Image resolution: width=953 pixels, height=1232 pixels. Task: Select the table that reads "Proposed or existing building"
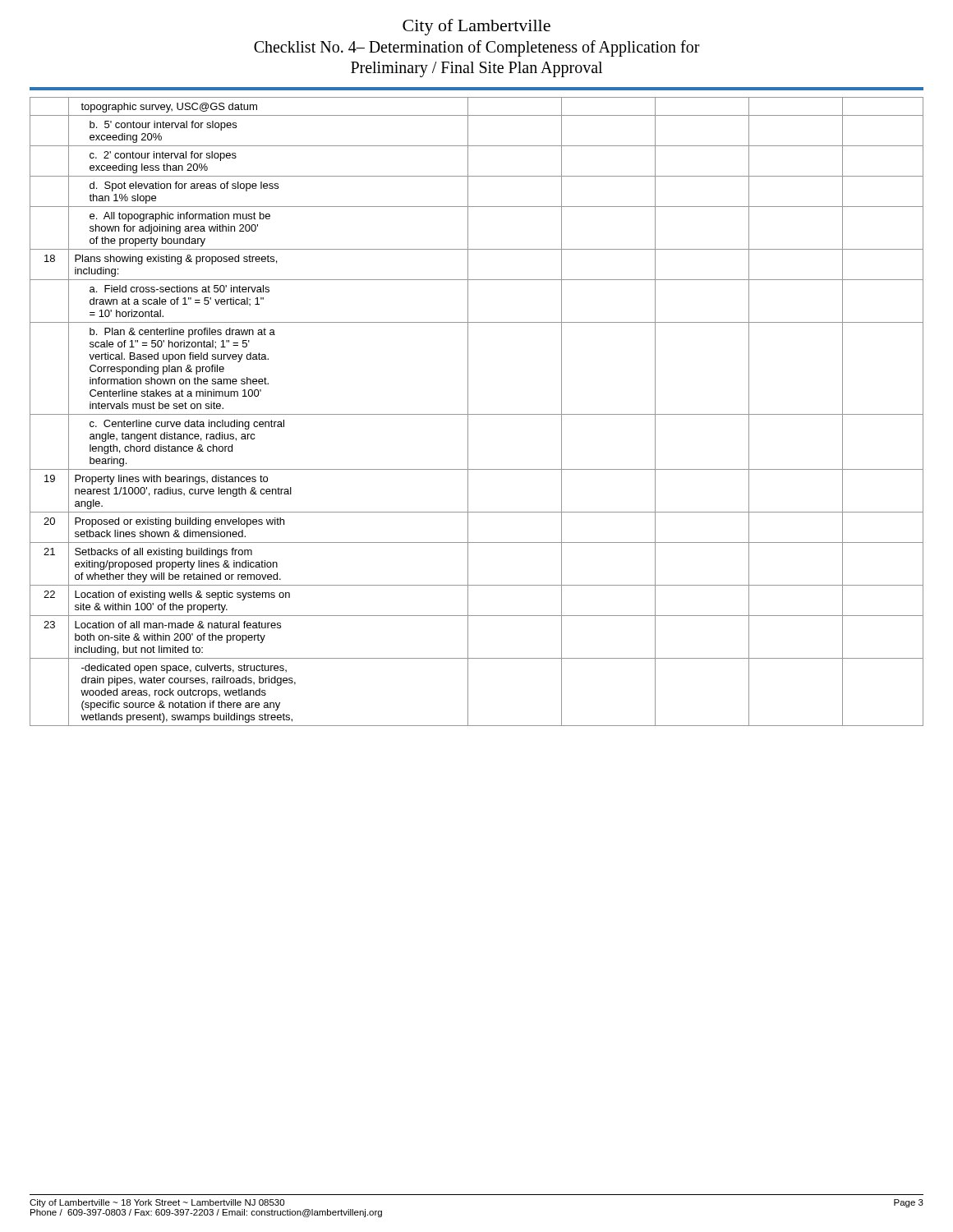(476, 411)
